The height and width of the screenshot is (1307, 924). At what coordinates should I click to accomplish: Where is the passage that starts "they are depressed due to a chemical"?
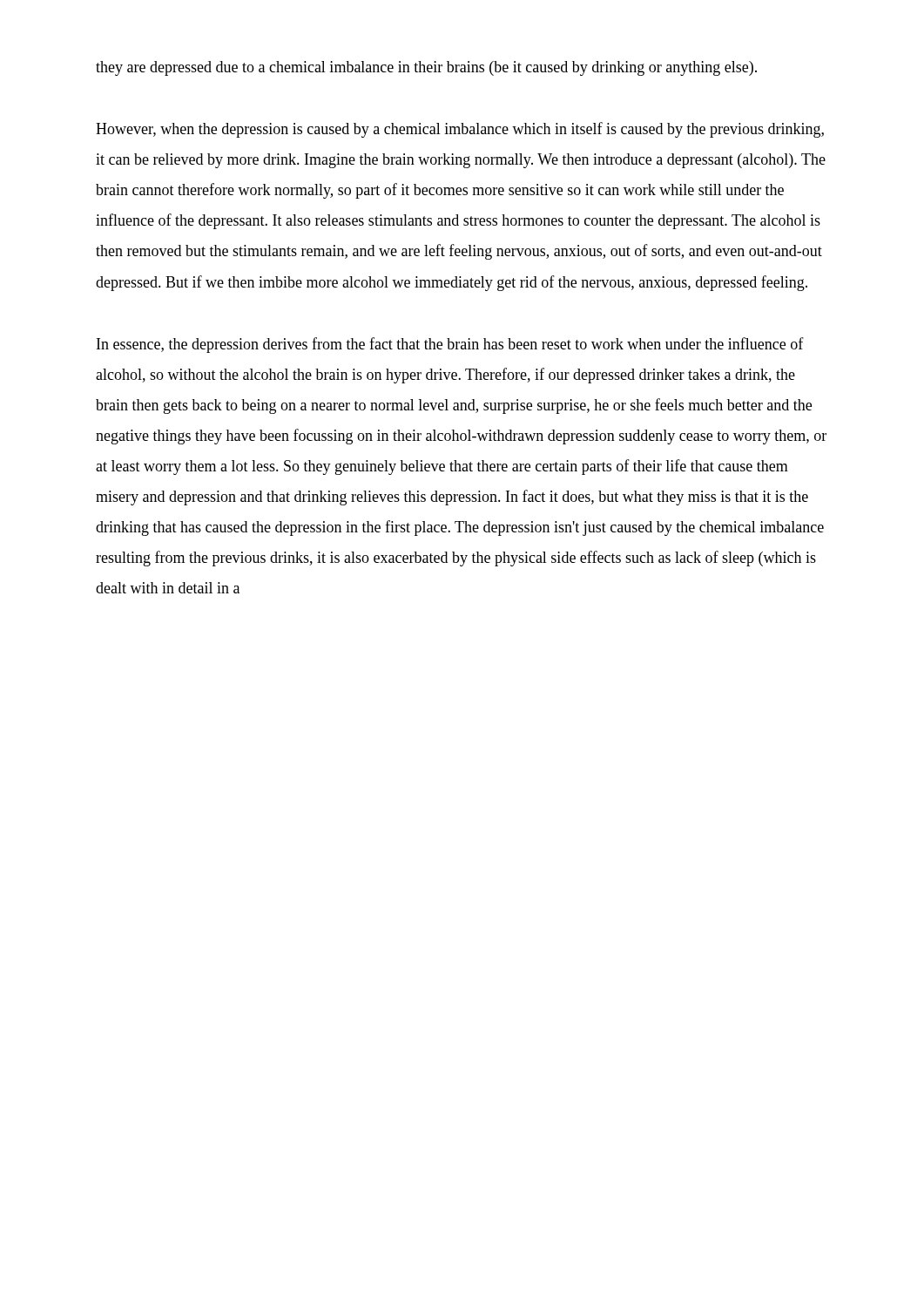tap(427, 67)
